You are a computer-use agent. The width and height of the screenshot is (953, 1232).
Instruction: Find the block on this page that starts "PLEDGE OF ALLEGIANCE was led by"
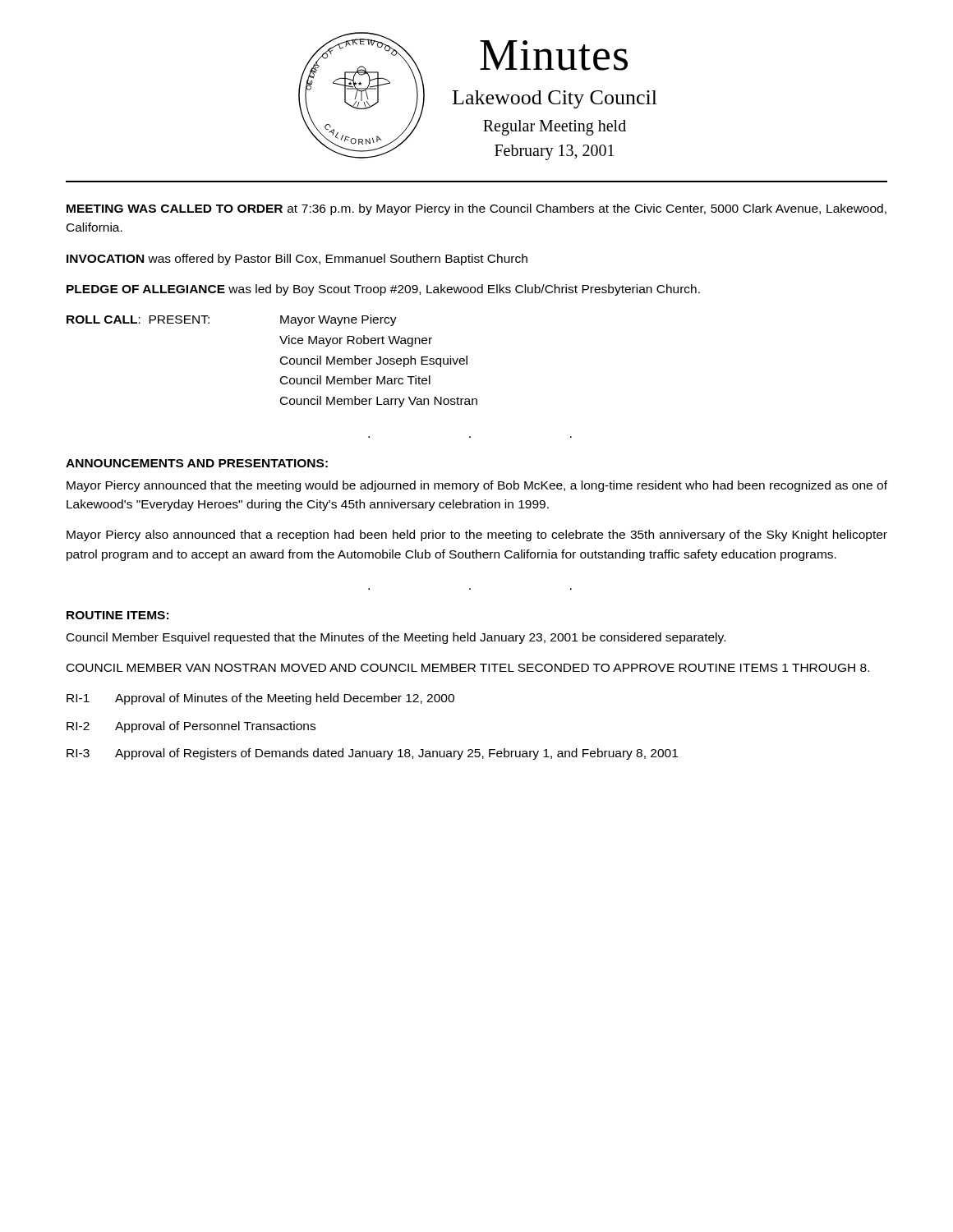(383, 288)
